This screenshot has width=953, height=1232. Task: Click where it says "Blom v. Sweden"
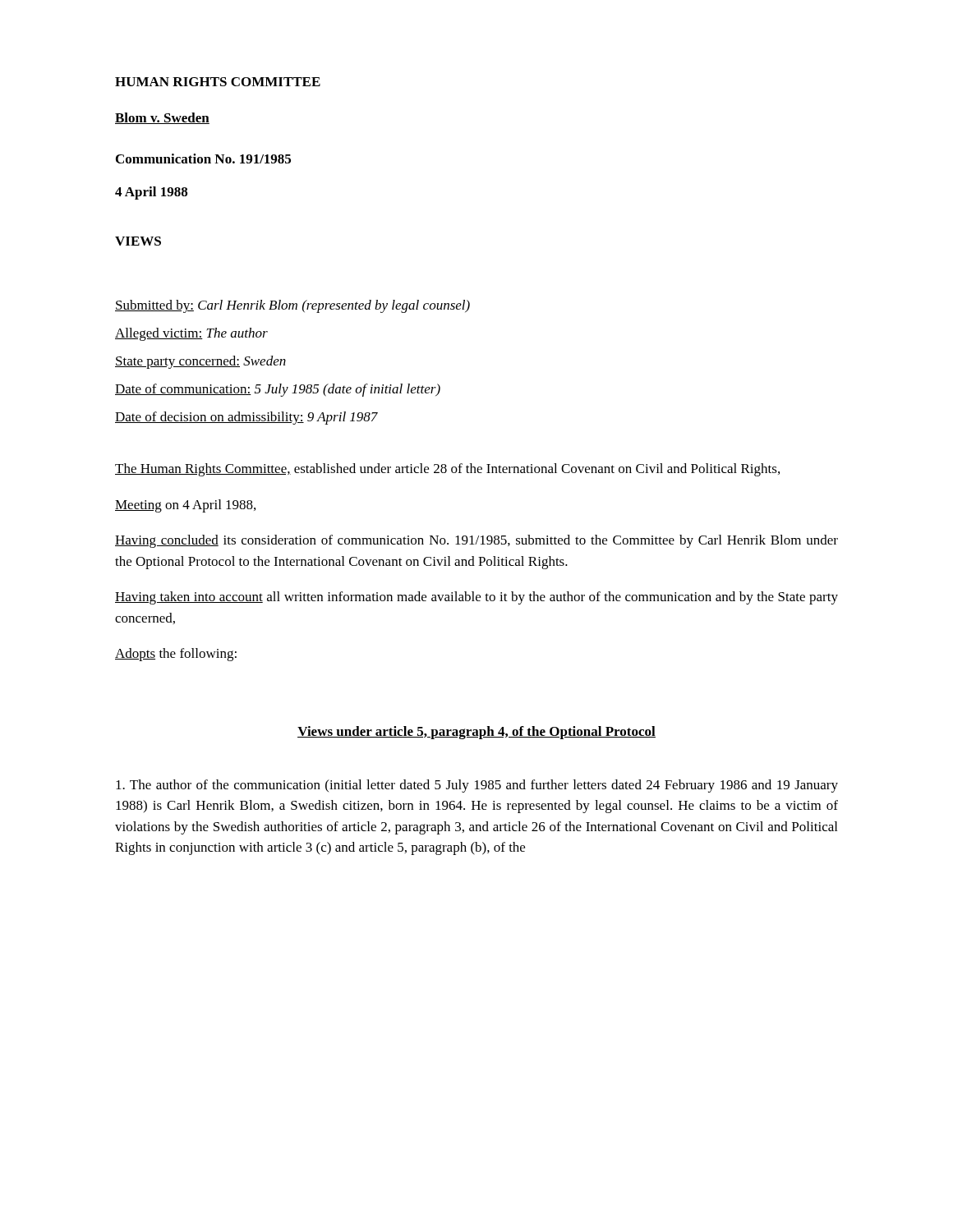[x=162, y=118]
